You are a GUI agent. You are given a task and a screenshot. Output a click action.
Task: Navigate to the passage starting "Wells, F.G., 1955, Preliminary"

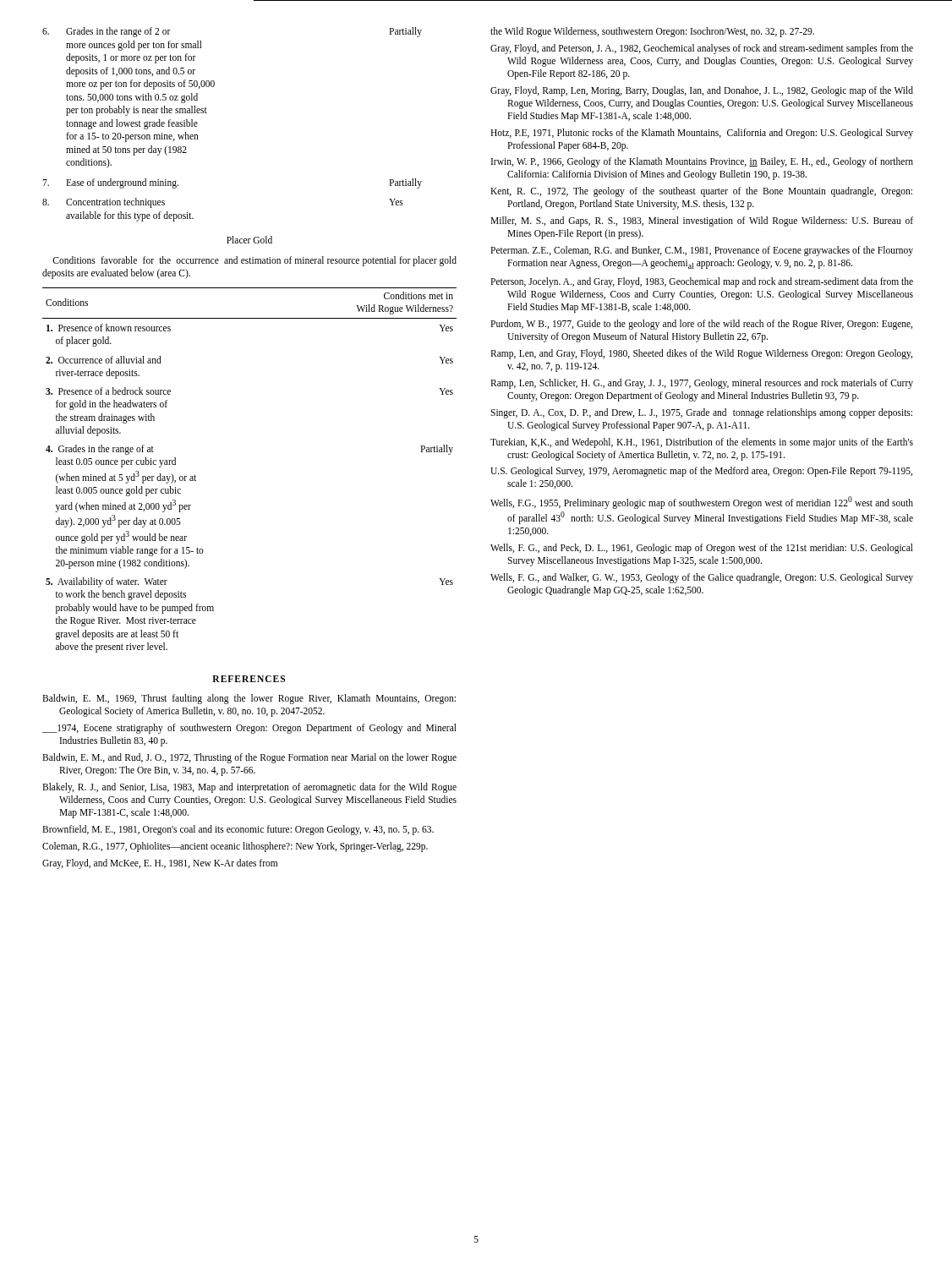(702, 515)
